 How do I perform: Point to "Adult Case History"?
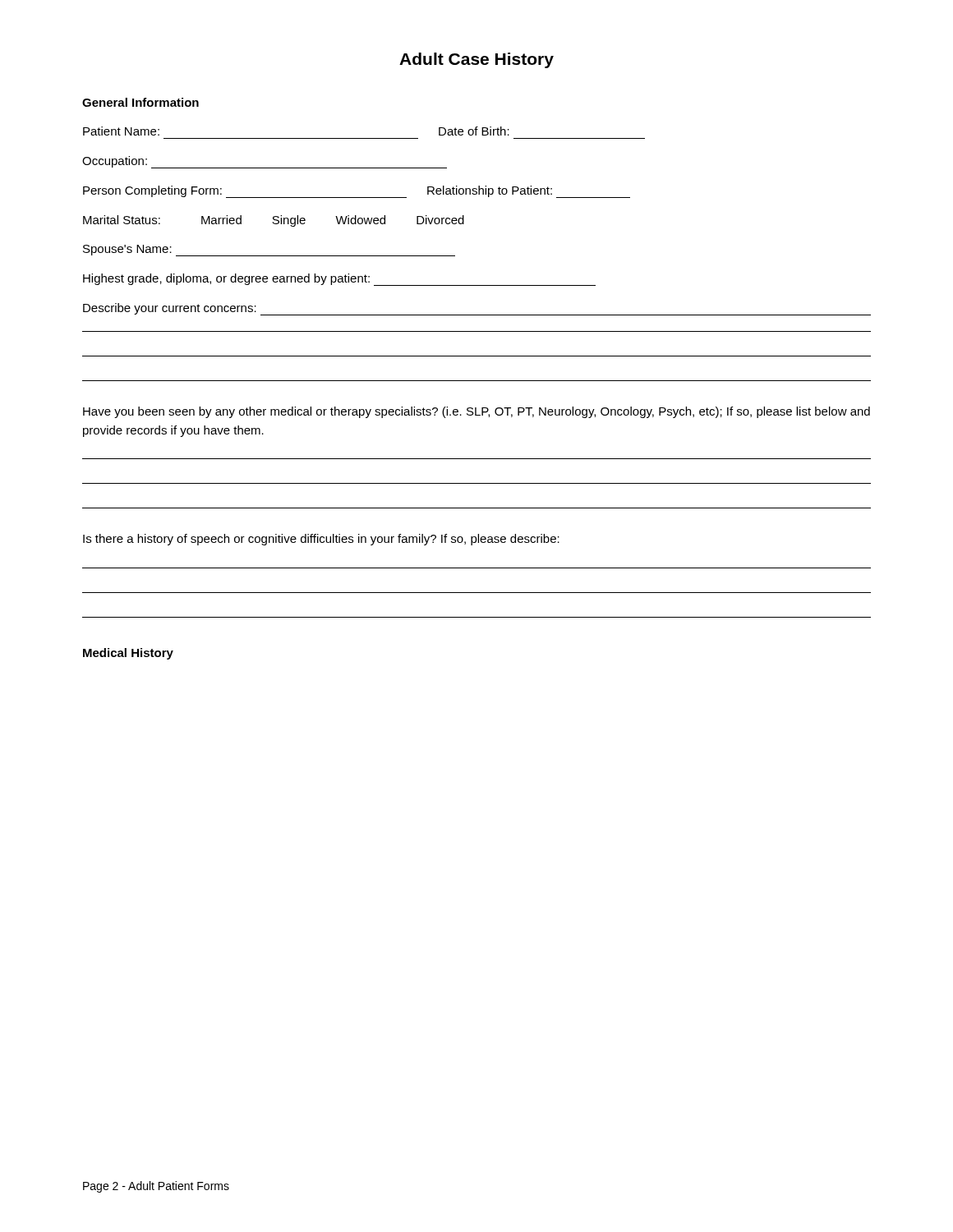(476, 59)
